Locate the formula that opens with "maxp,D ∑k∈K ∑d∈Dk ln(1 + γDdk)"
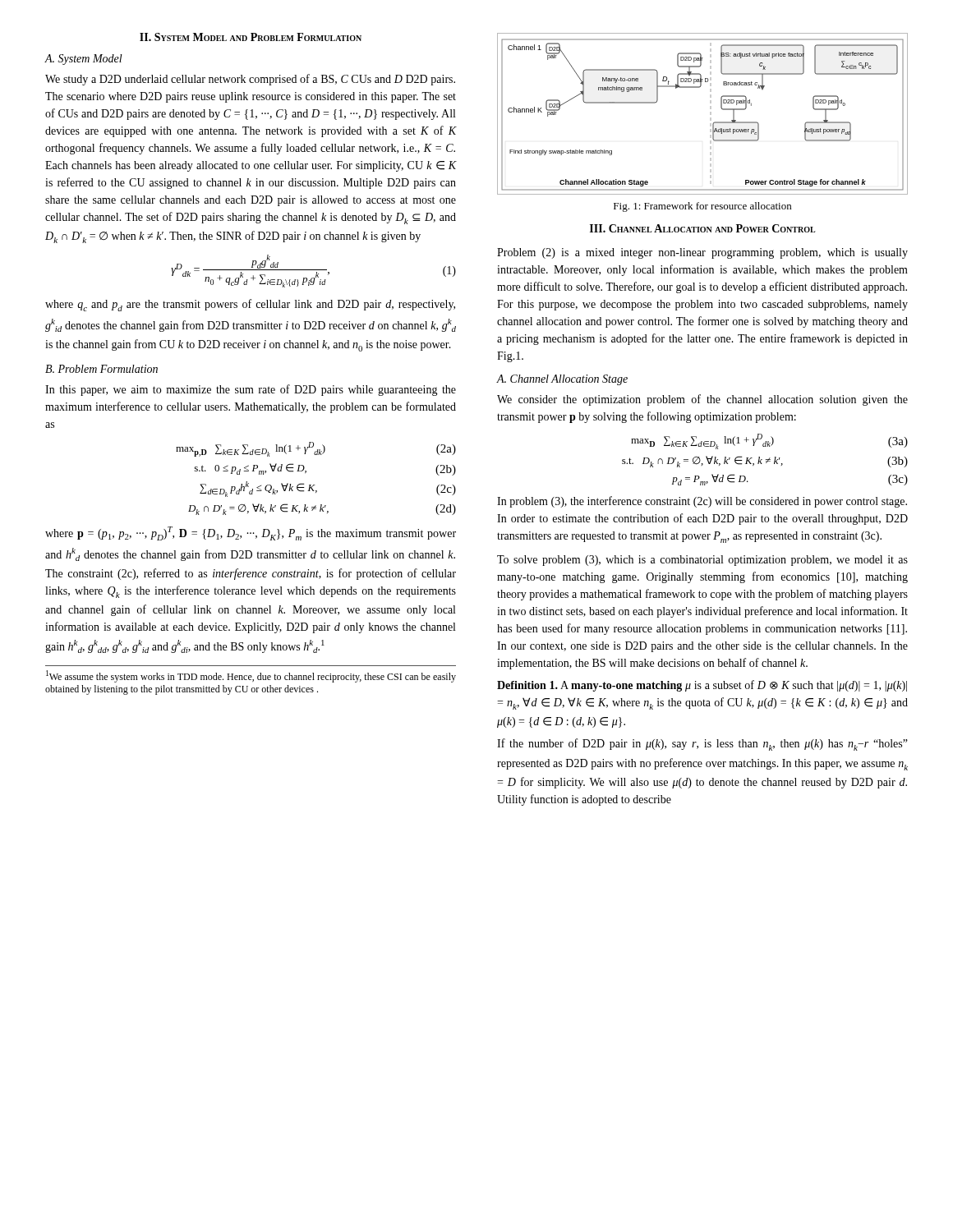953x1232 pixels. tap(251, 478)
